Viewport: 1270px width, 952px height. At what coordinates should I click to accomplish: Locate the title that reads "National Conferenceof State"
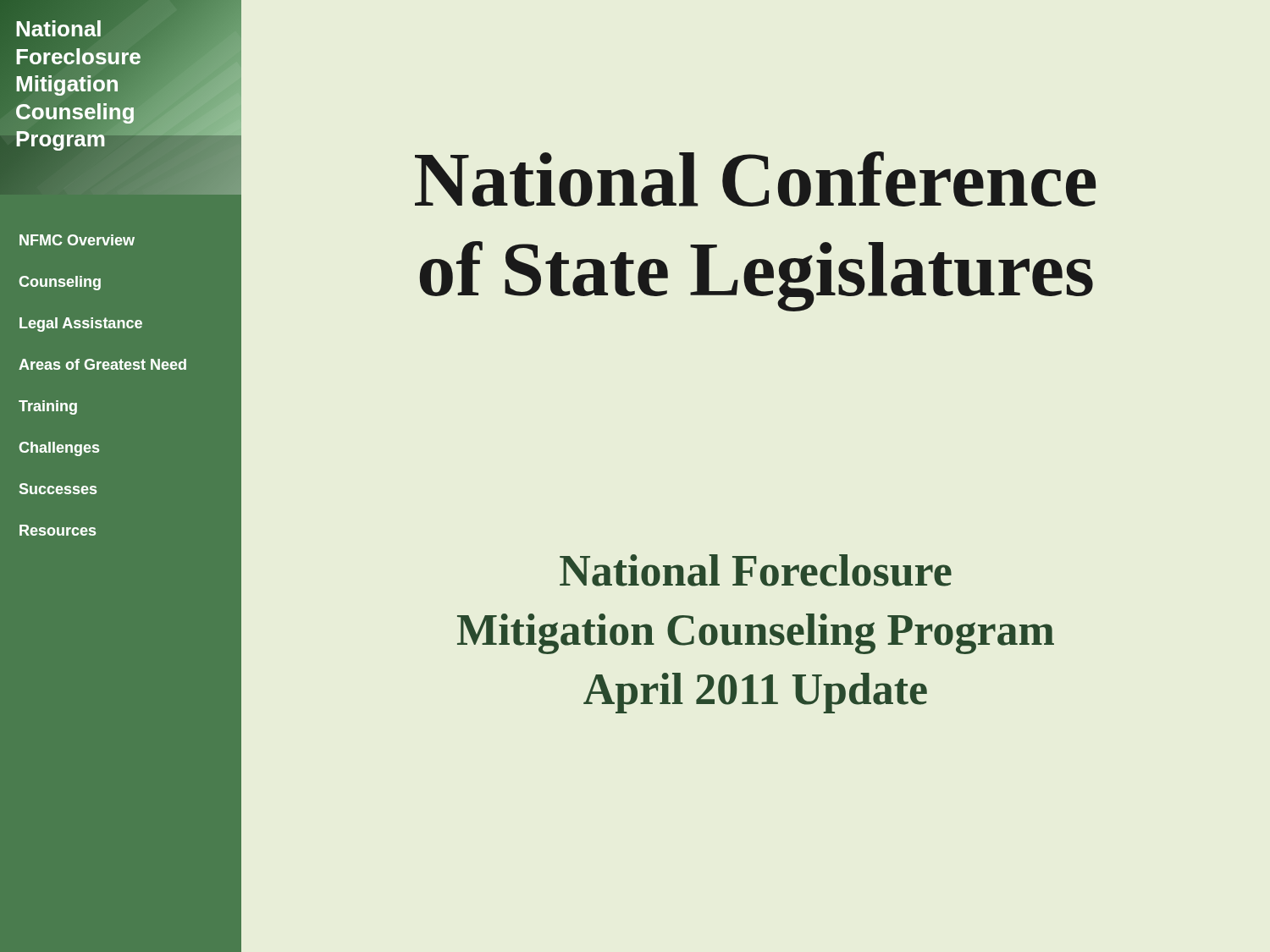click(756, 225)
